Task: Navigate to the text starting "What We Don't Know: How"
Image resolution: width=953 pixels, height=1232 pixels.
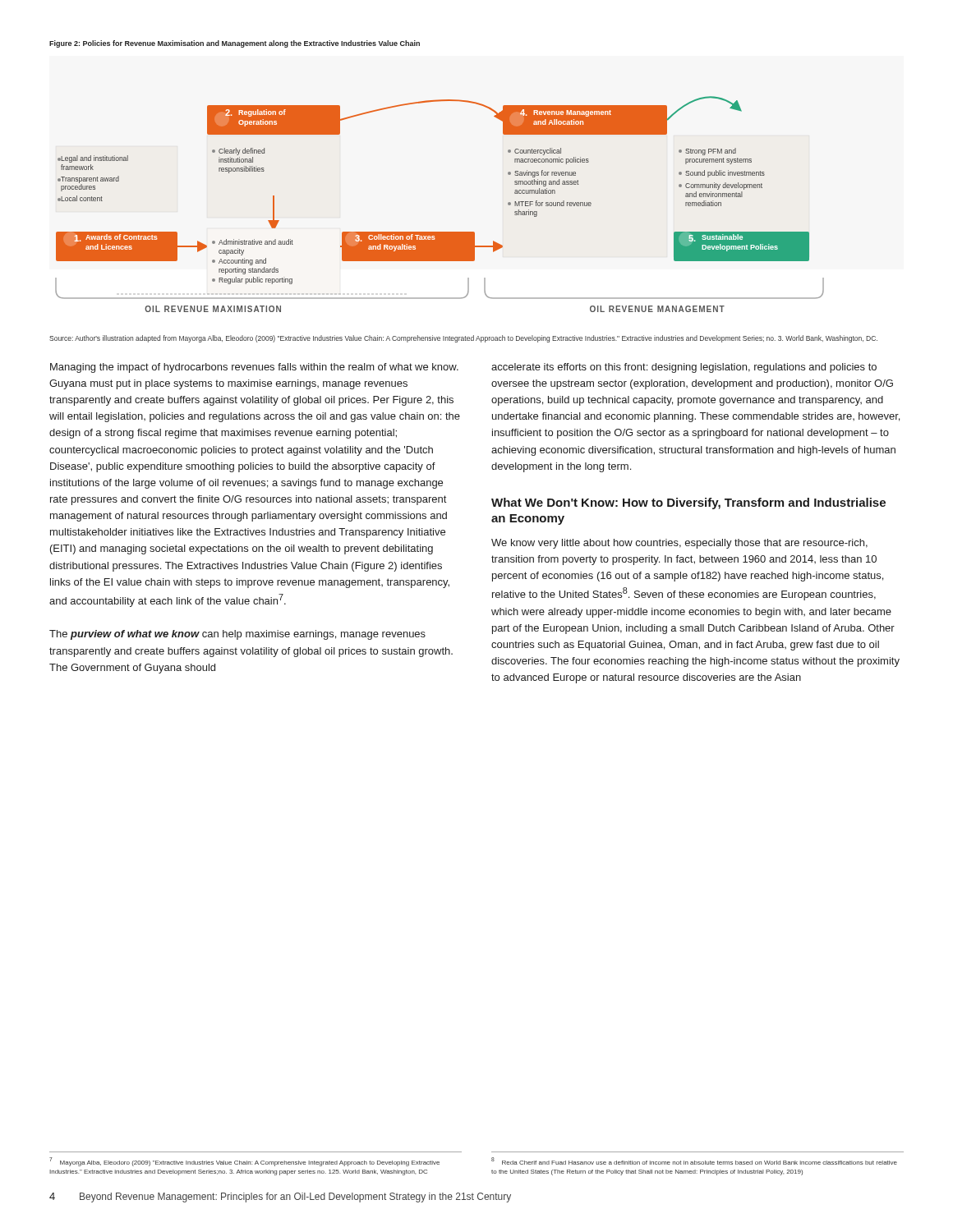Action: pos(689,510)
